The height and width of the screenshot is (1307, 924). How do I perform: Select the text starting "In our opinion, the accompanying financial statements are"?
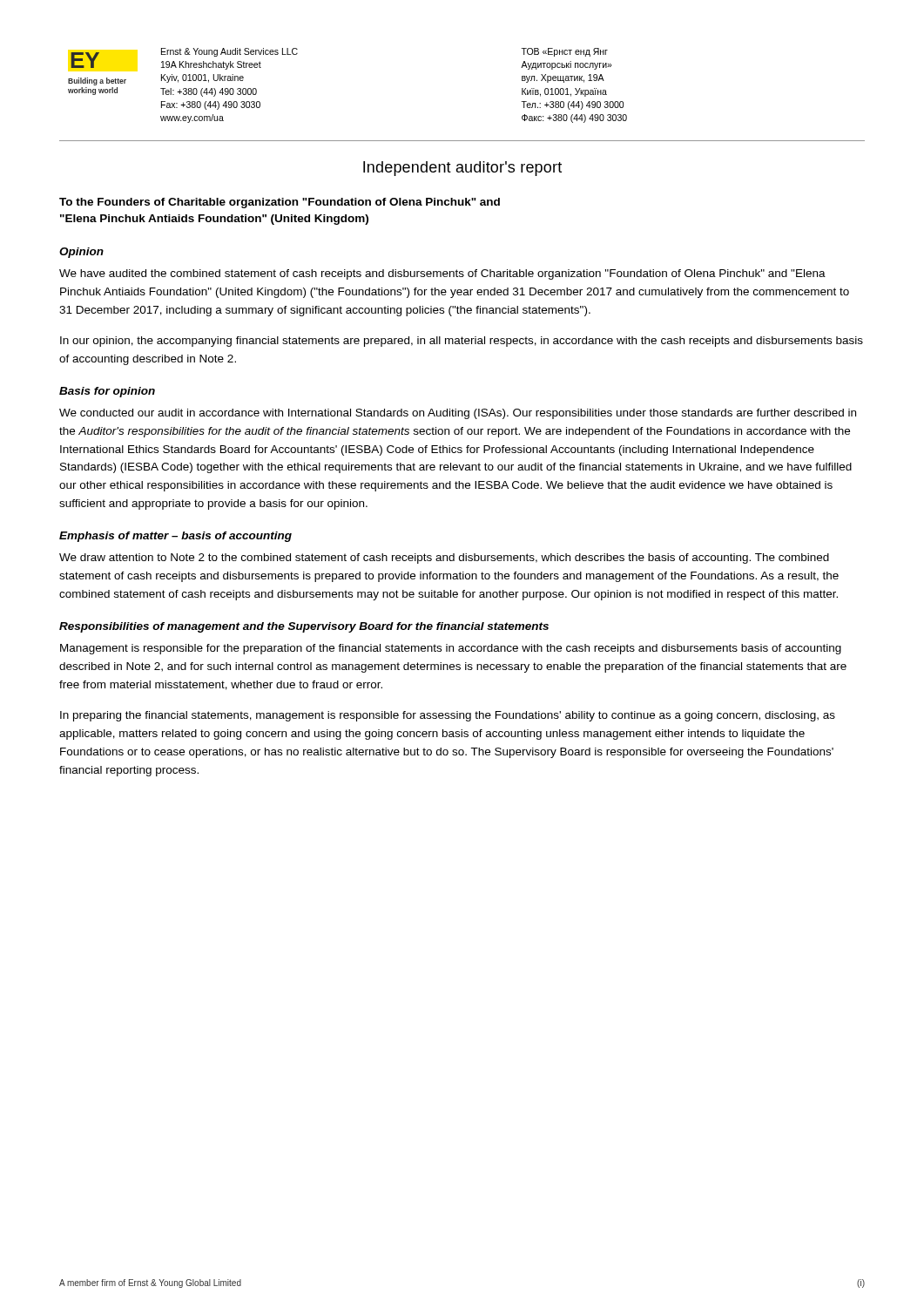click(x=462, y=350)
